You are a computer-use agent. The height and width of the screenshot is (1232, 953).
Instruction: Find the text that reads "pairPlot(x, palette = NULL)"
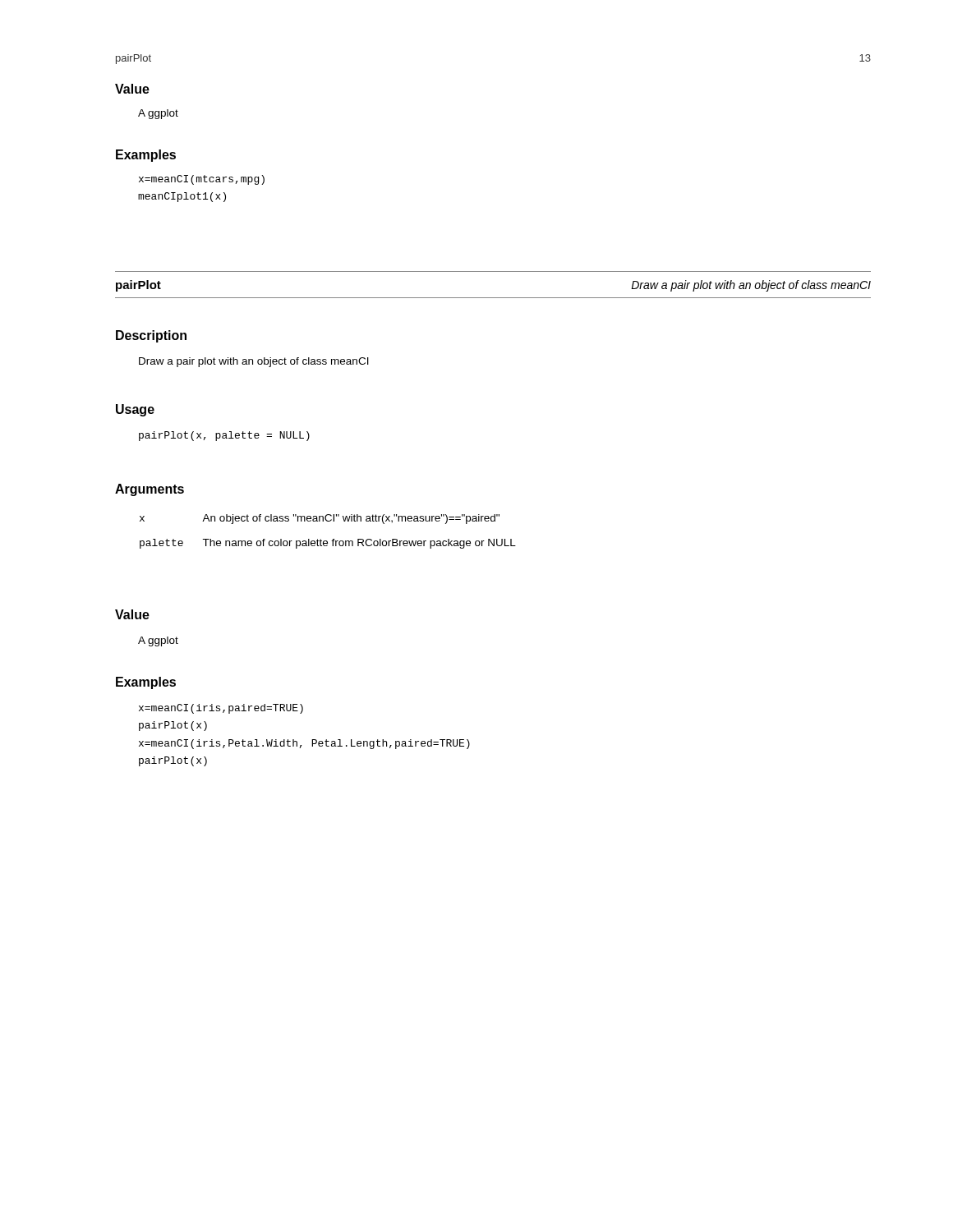224,436
